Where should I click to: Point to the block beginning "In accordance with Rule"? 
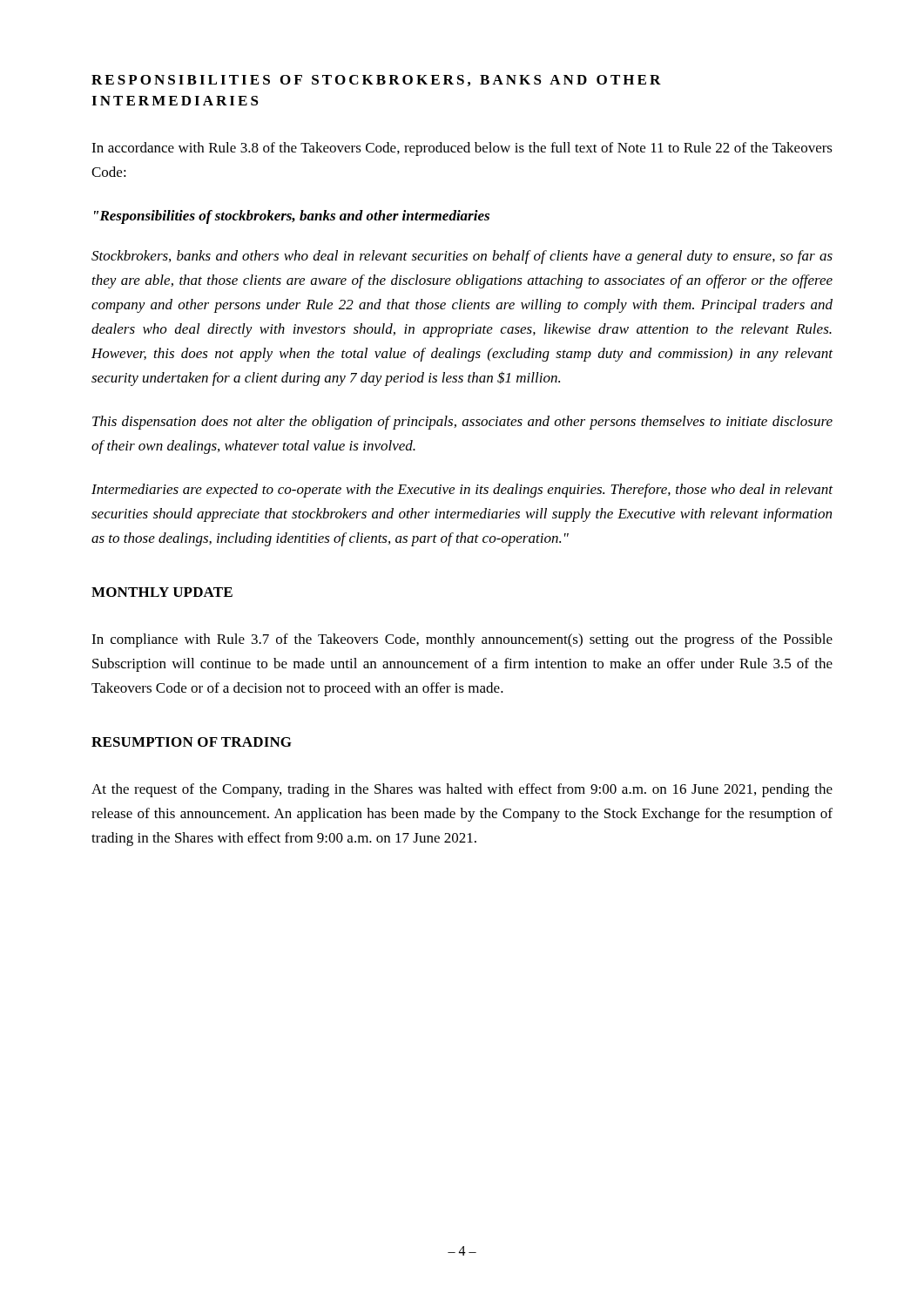point(462,160)
